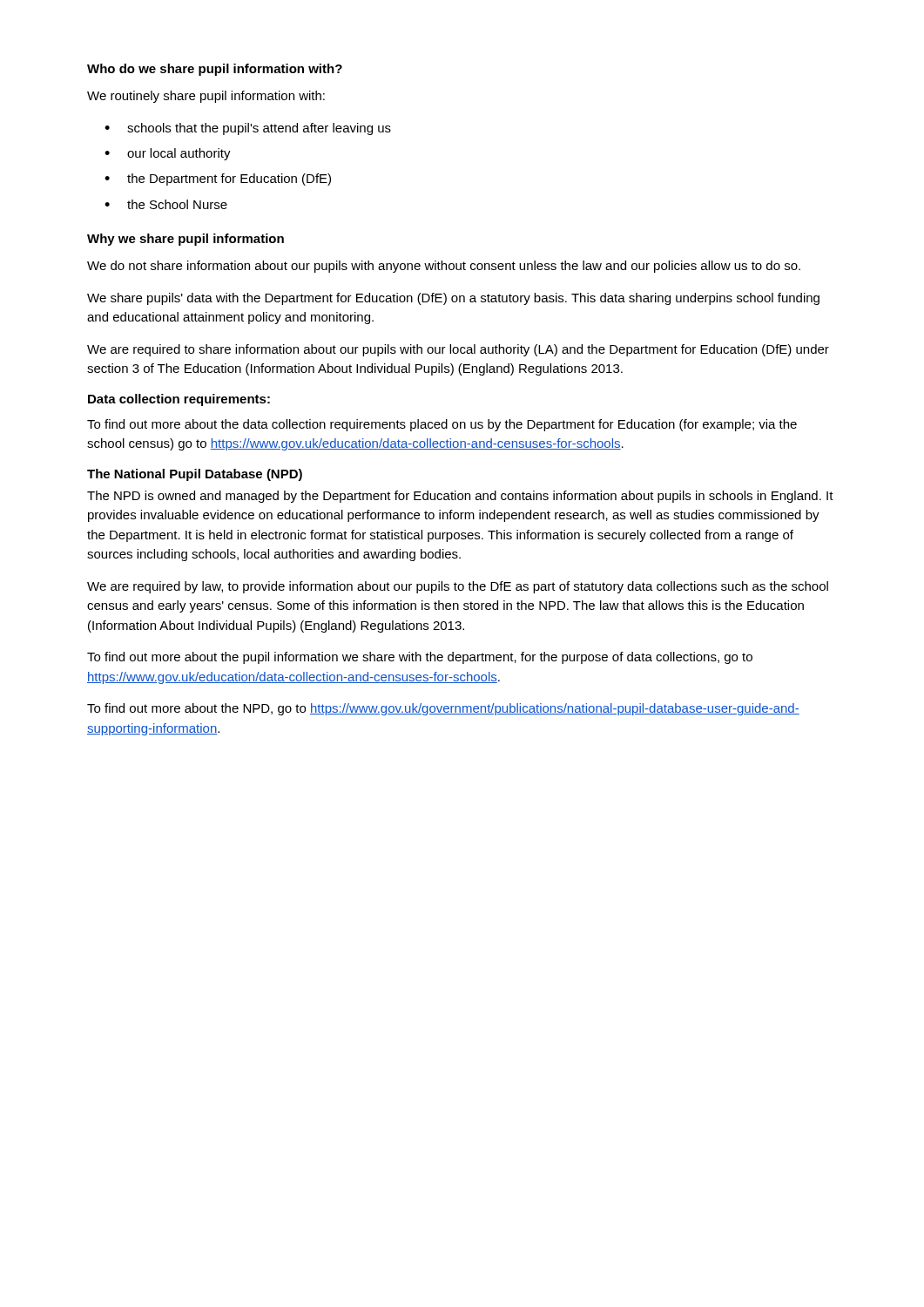Select the list item that reads "• schools that the pupil's attend after"
The width and height of the screenshot is (924, 1307).
[248, 128]
